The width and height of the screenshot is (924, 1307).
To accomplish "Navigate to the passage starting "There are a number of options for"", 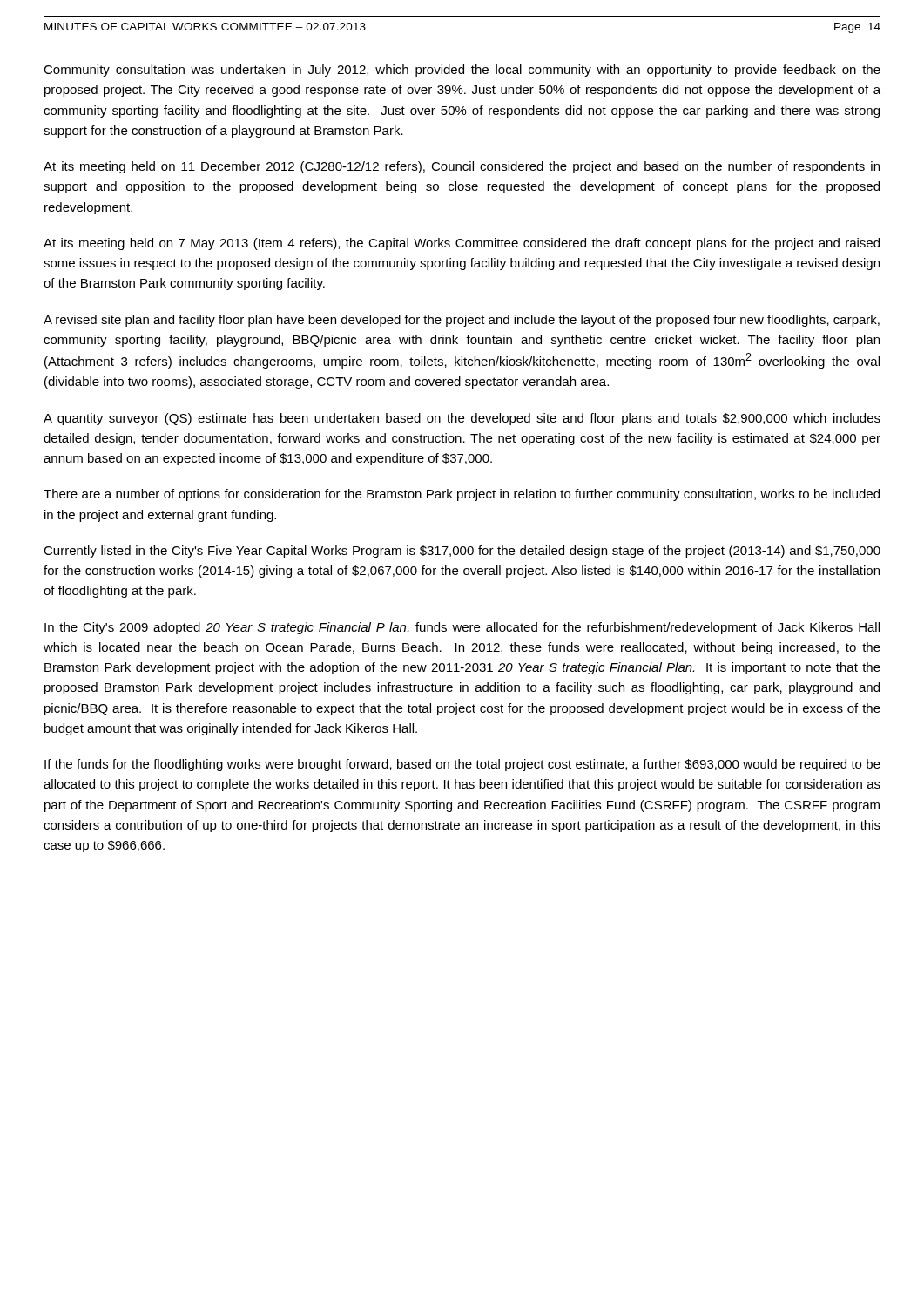I will point(462,504).
